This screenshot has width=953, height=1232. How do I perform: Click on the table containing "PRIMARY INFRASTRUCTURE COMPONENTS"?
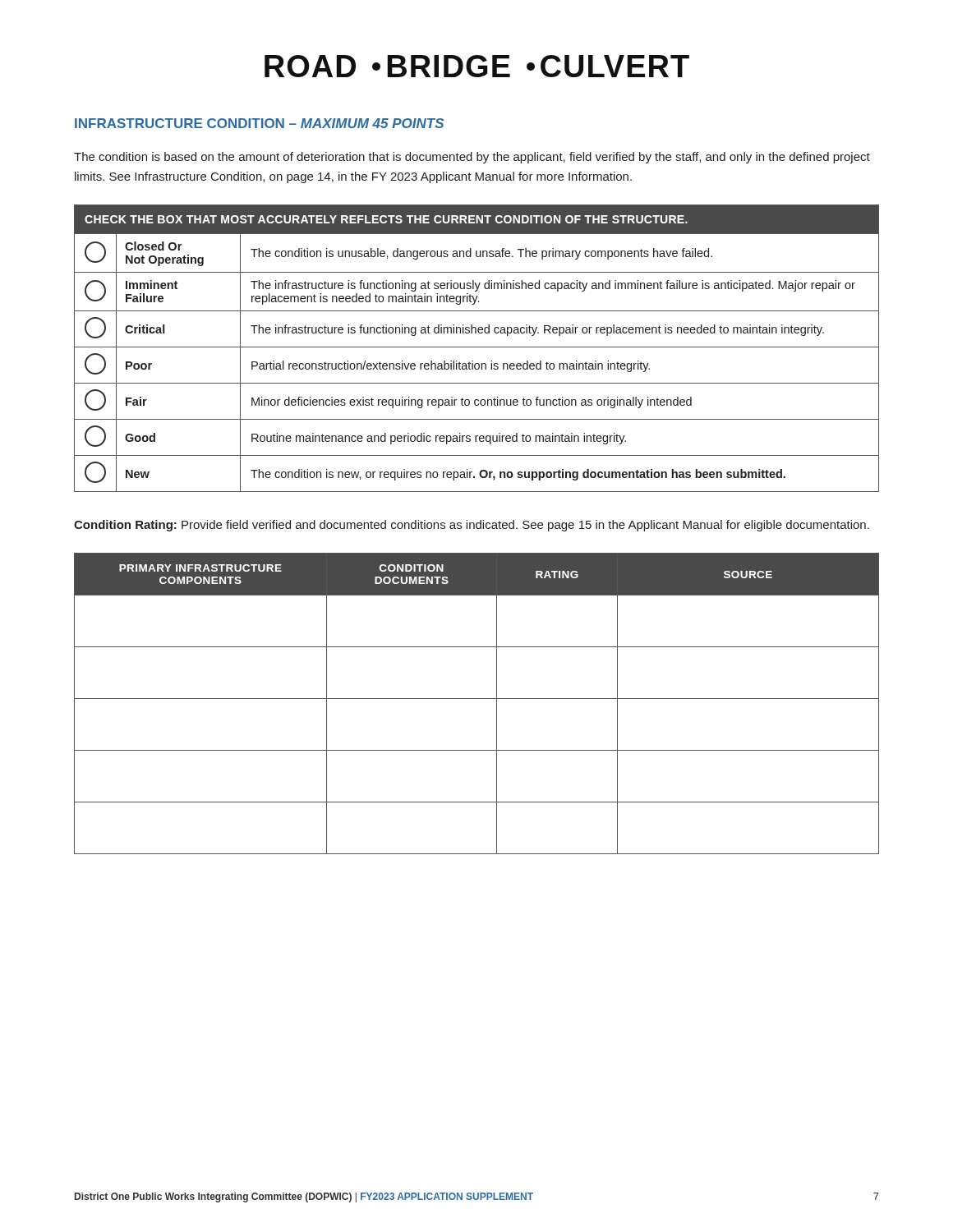(476, 703)
